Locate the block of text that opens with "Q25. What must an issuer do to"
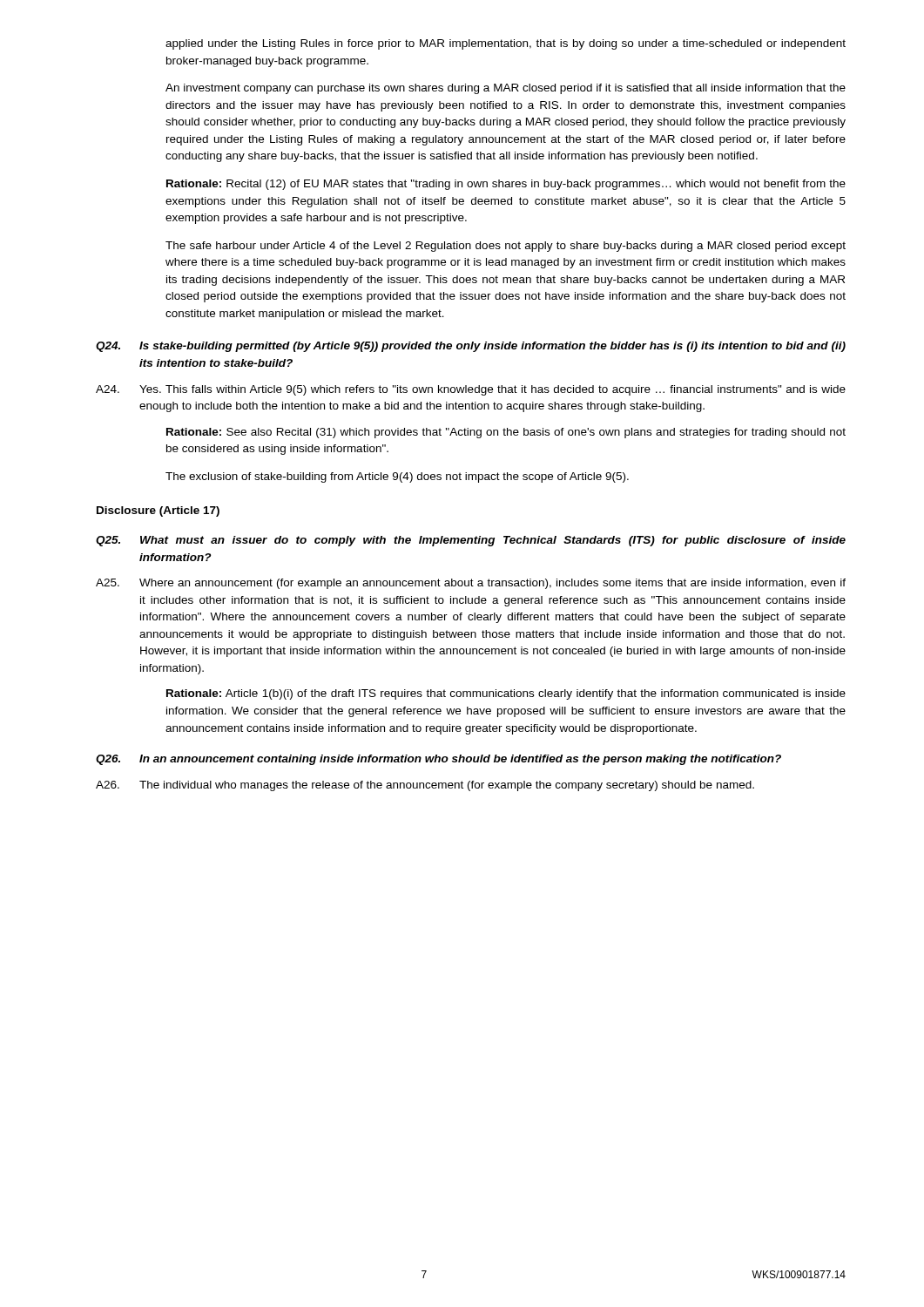 (471, 548)
